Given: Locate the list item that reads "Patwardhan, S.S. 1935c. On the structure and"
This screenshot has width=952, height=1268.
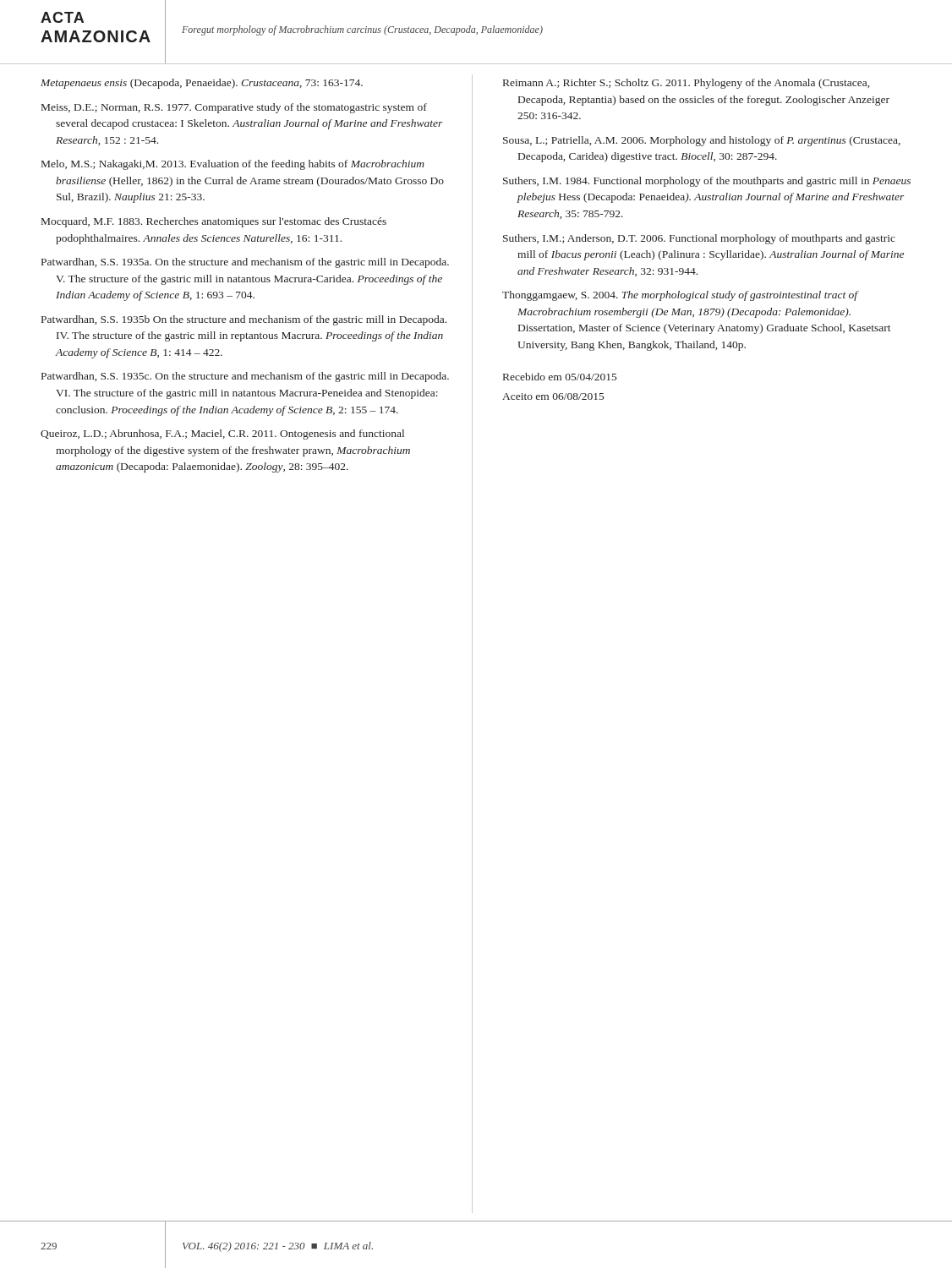Looking at the screenshot, I should [245, 393].
